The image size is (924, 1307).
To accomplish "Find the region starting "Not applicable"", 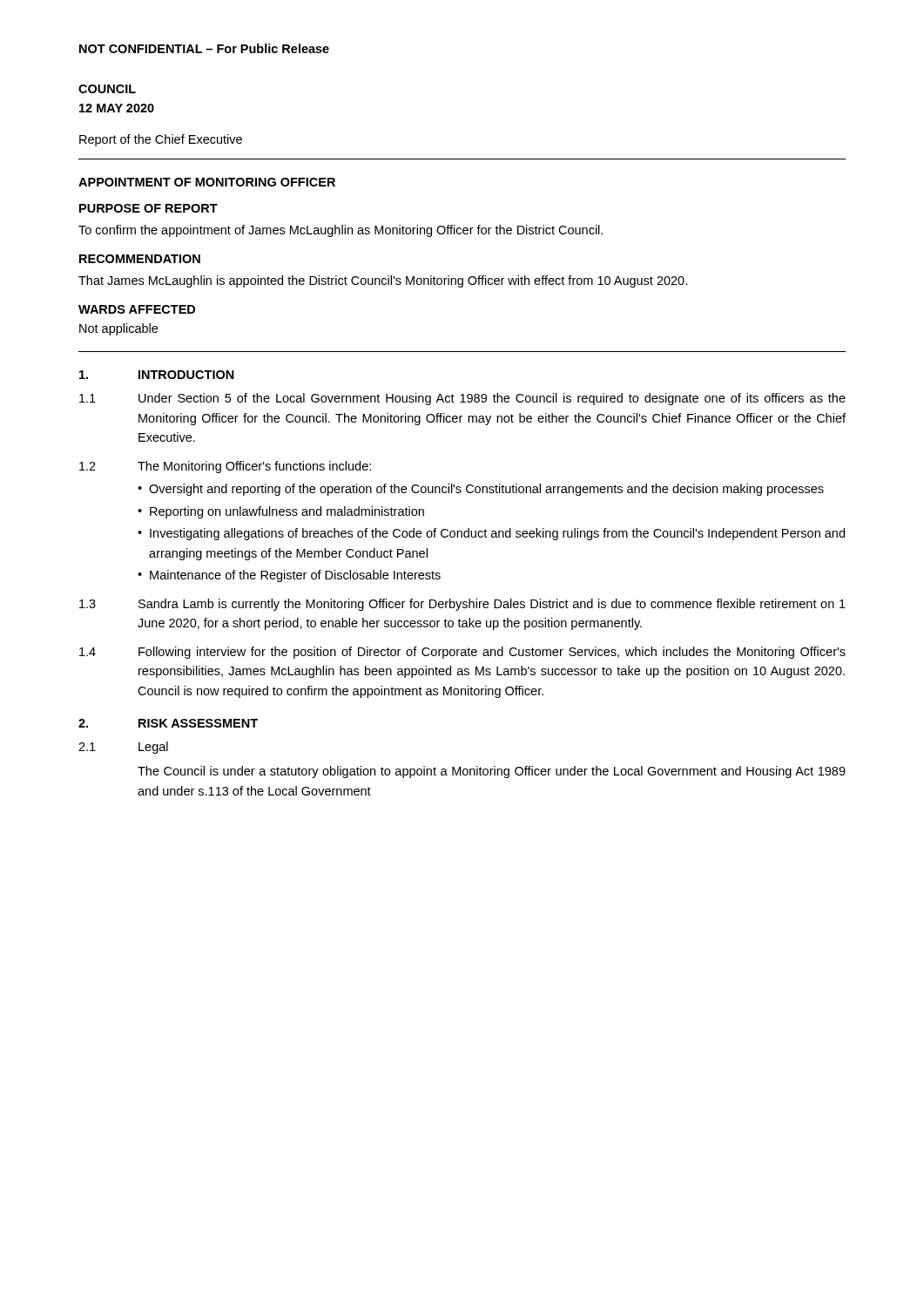I will (118, 329).
